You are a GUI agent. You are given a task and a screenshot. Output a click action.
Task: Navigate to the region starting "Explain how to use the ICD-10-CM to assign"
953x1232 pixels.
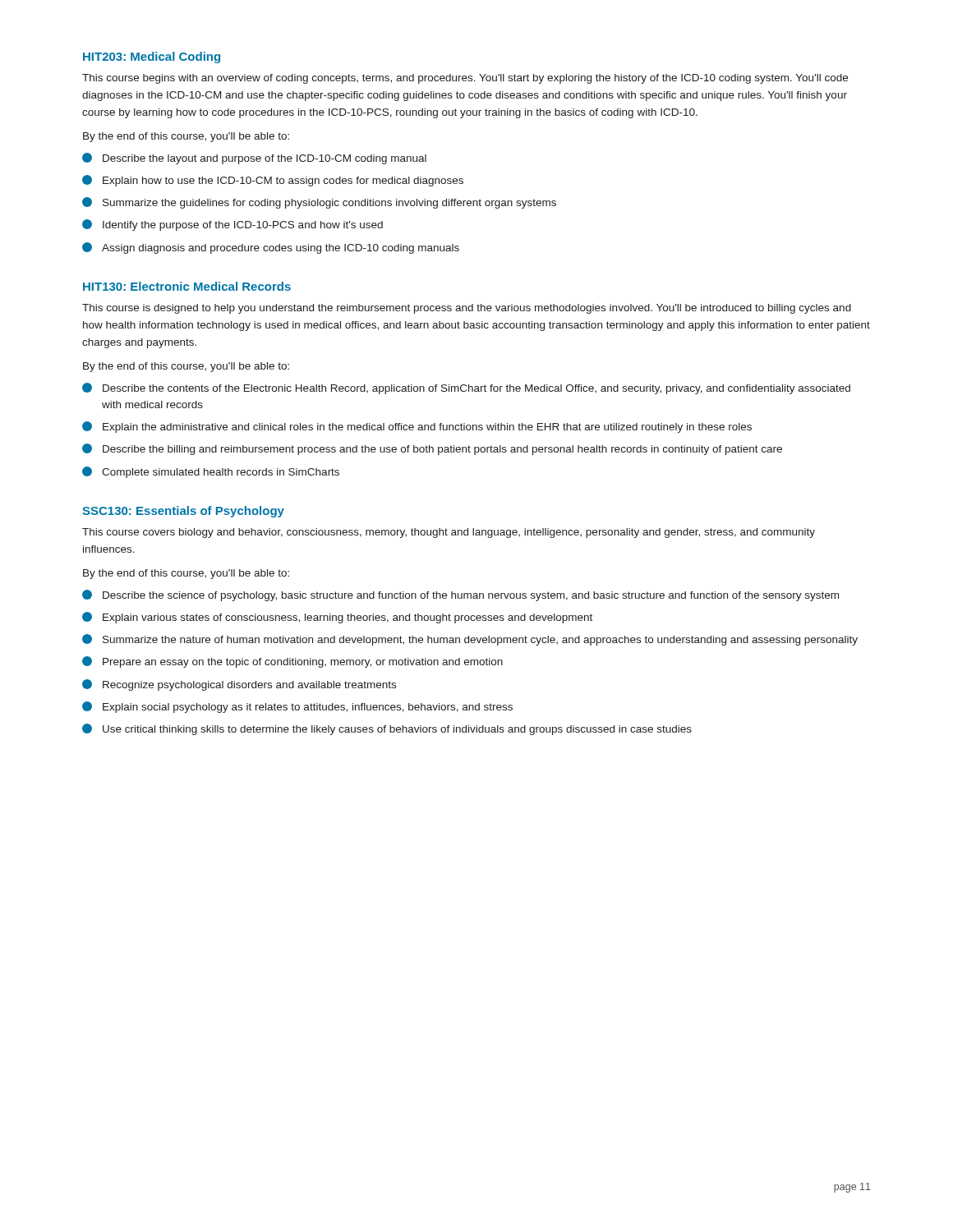pyautogui.click(x=273, y=181)
